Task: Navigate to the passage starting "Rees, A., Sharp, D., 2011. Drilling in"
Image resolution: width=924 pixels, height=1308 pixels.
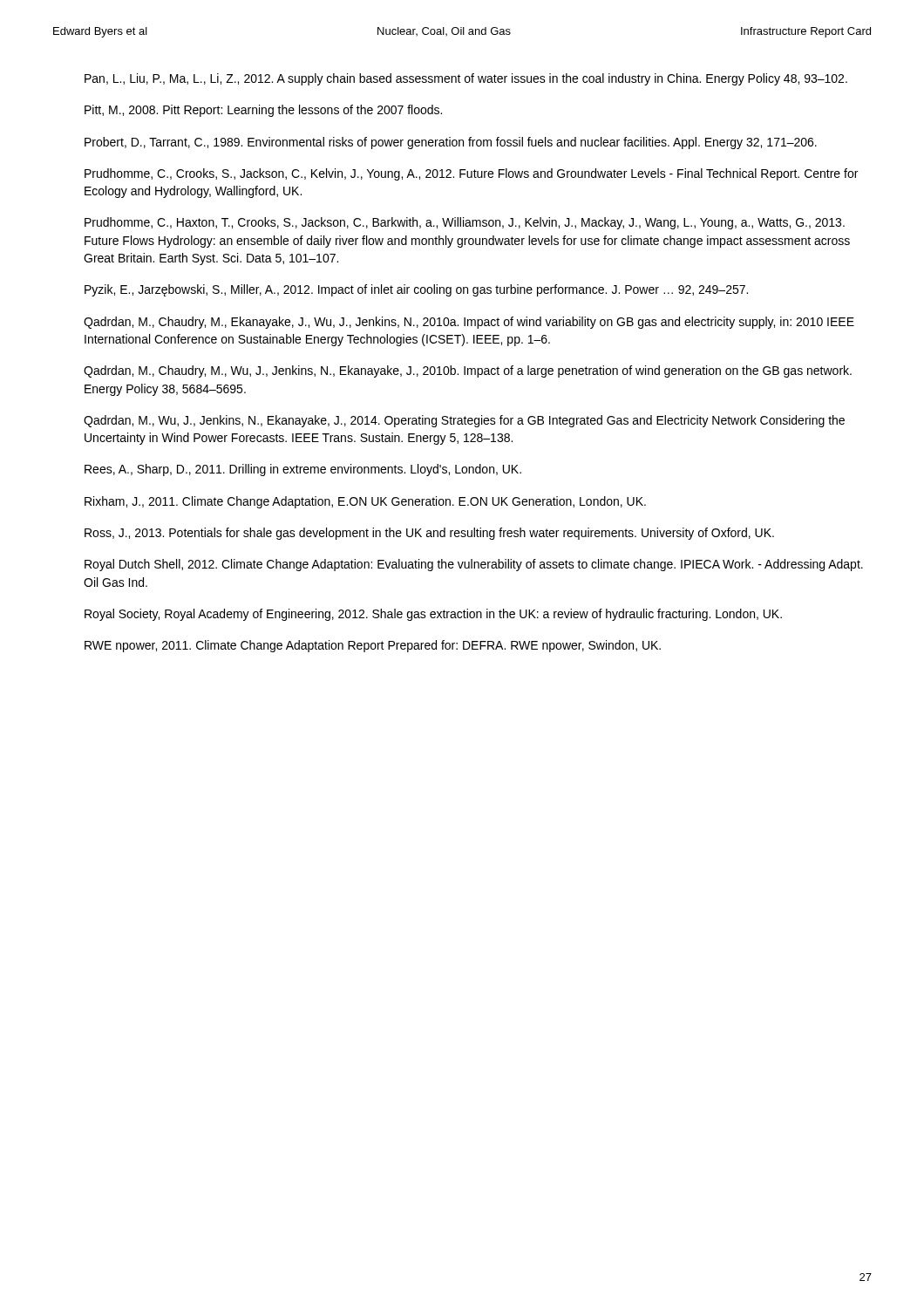Action: click(462, 470)
